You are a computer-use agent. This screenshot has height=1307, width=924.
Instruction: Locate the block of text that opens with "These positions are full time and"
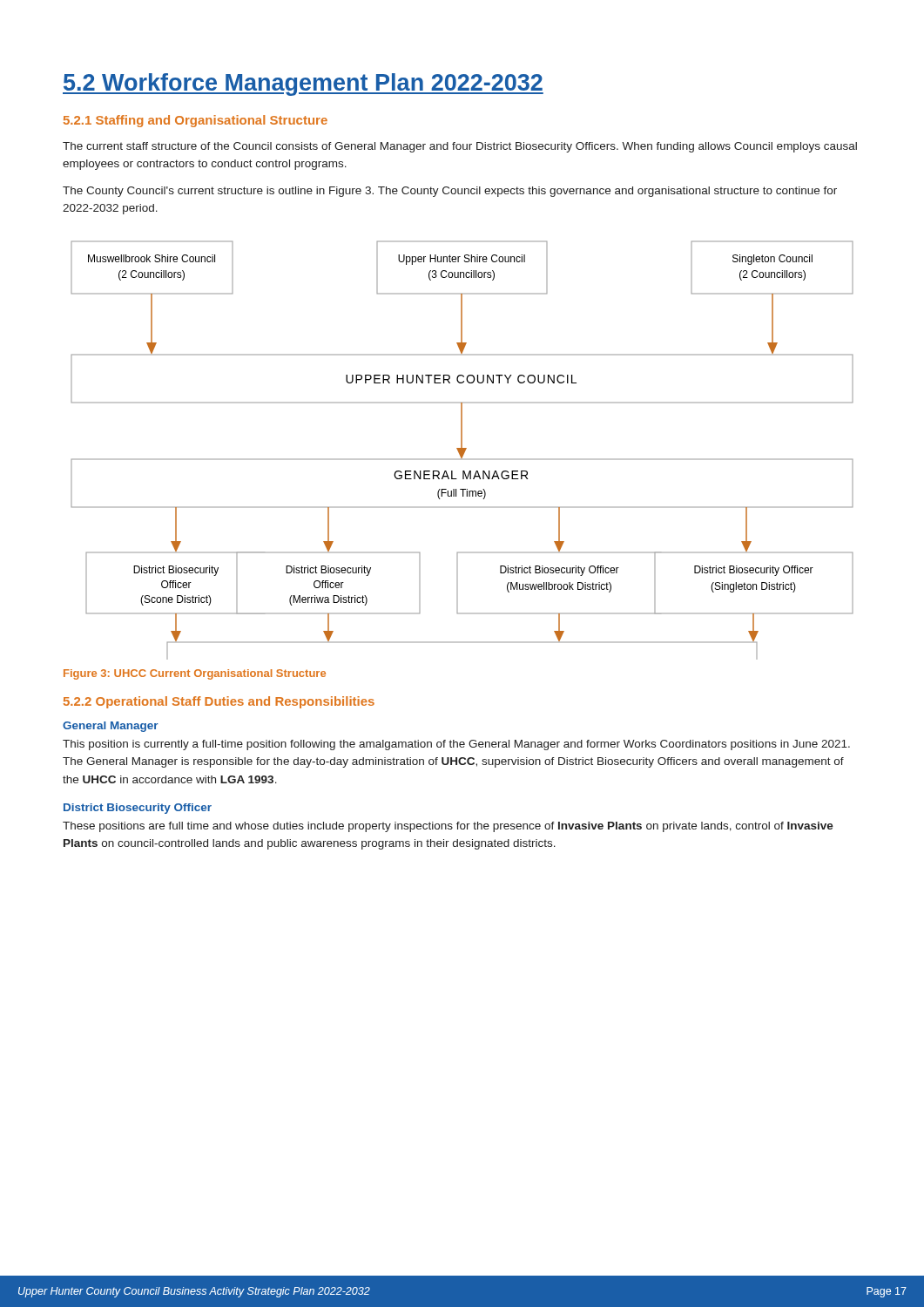tap(448, 834)
